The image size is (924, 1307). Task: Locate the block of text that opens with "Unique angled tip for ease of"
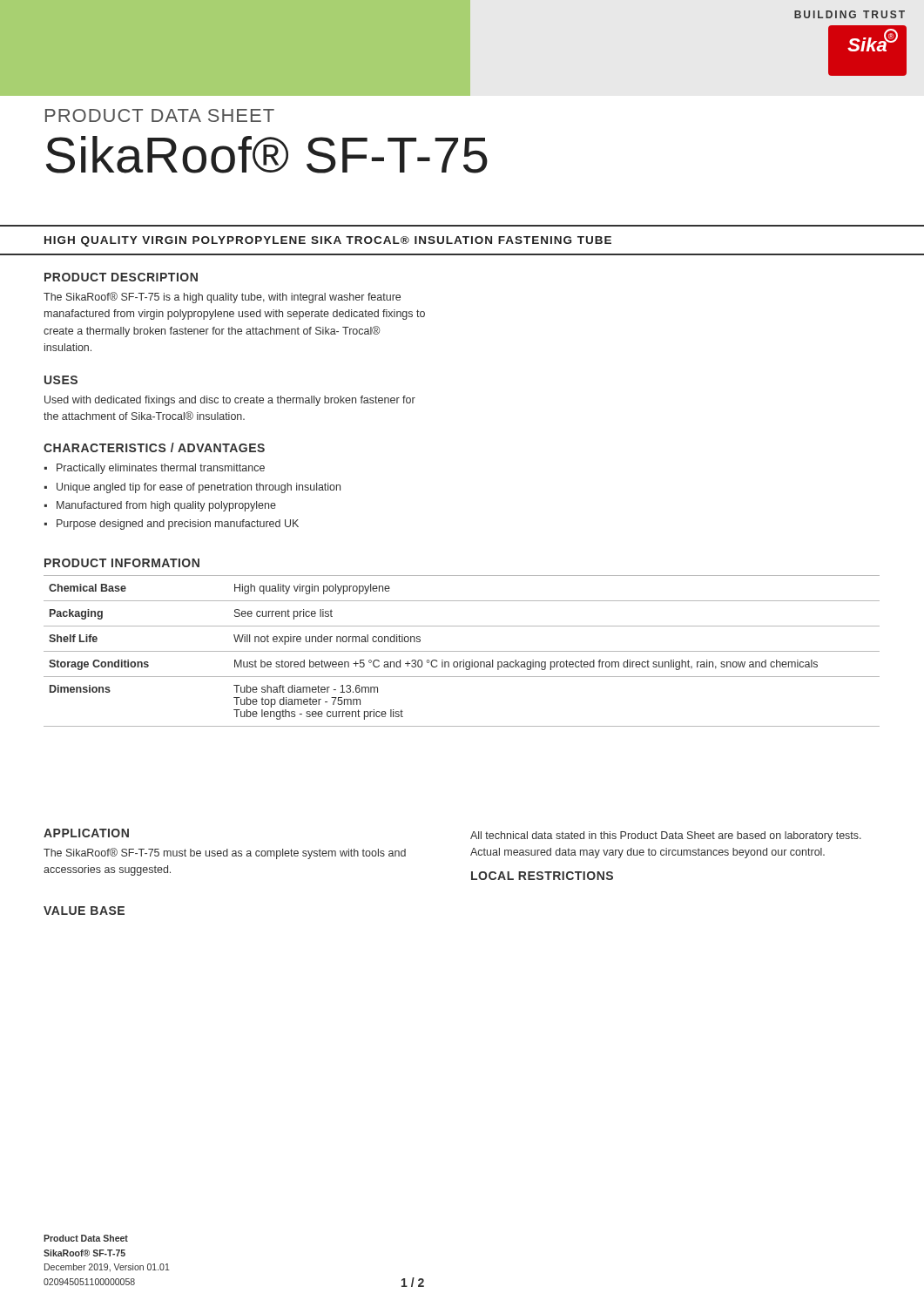pyautogui.click(x=199, y=487)
